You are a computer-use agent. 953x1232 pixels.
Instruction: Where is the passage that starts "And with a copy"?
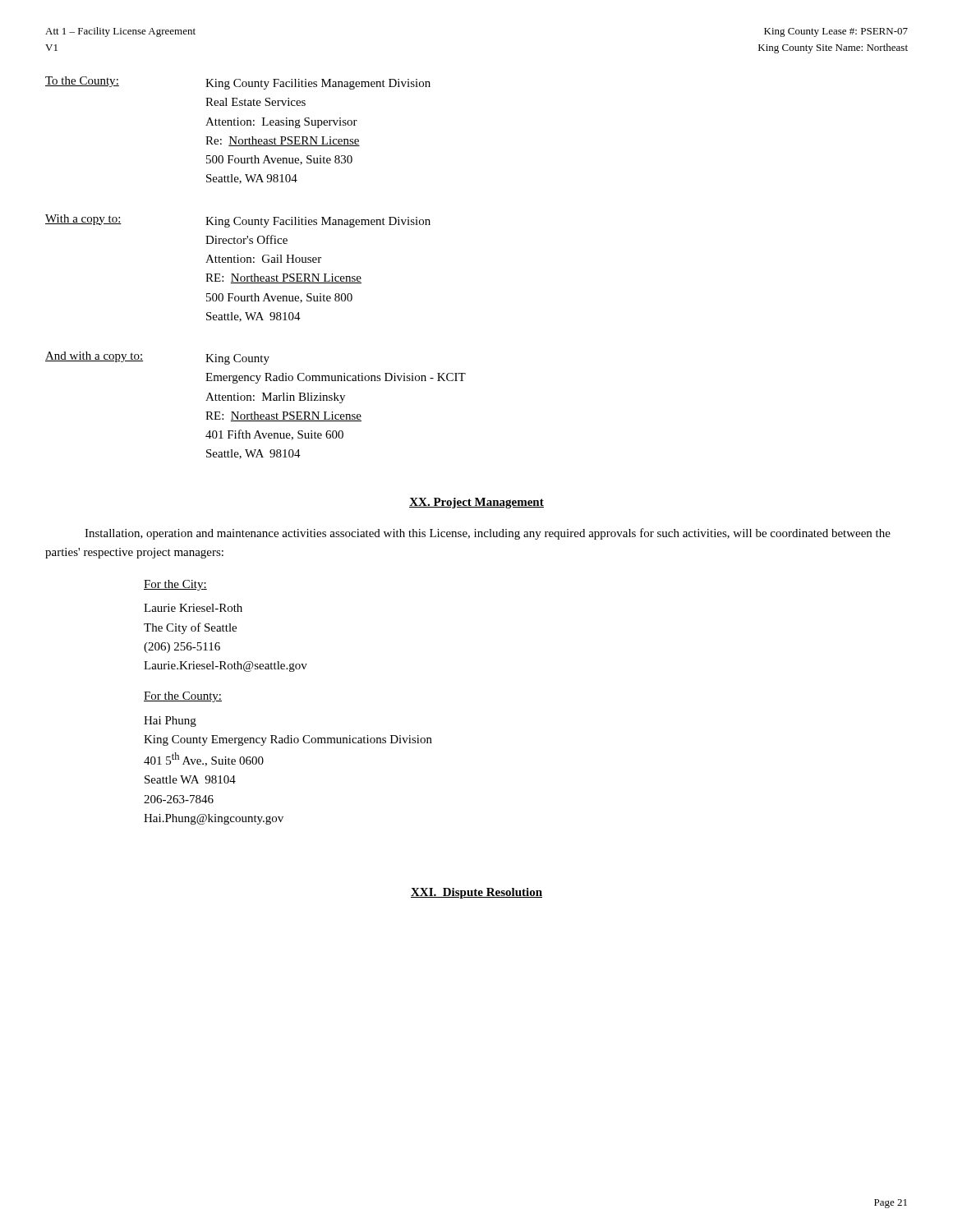[x=255, y=406]
